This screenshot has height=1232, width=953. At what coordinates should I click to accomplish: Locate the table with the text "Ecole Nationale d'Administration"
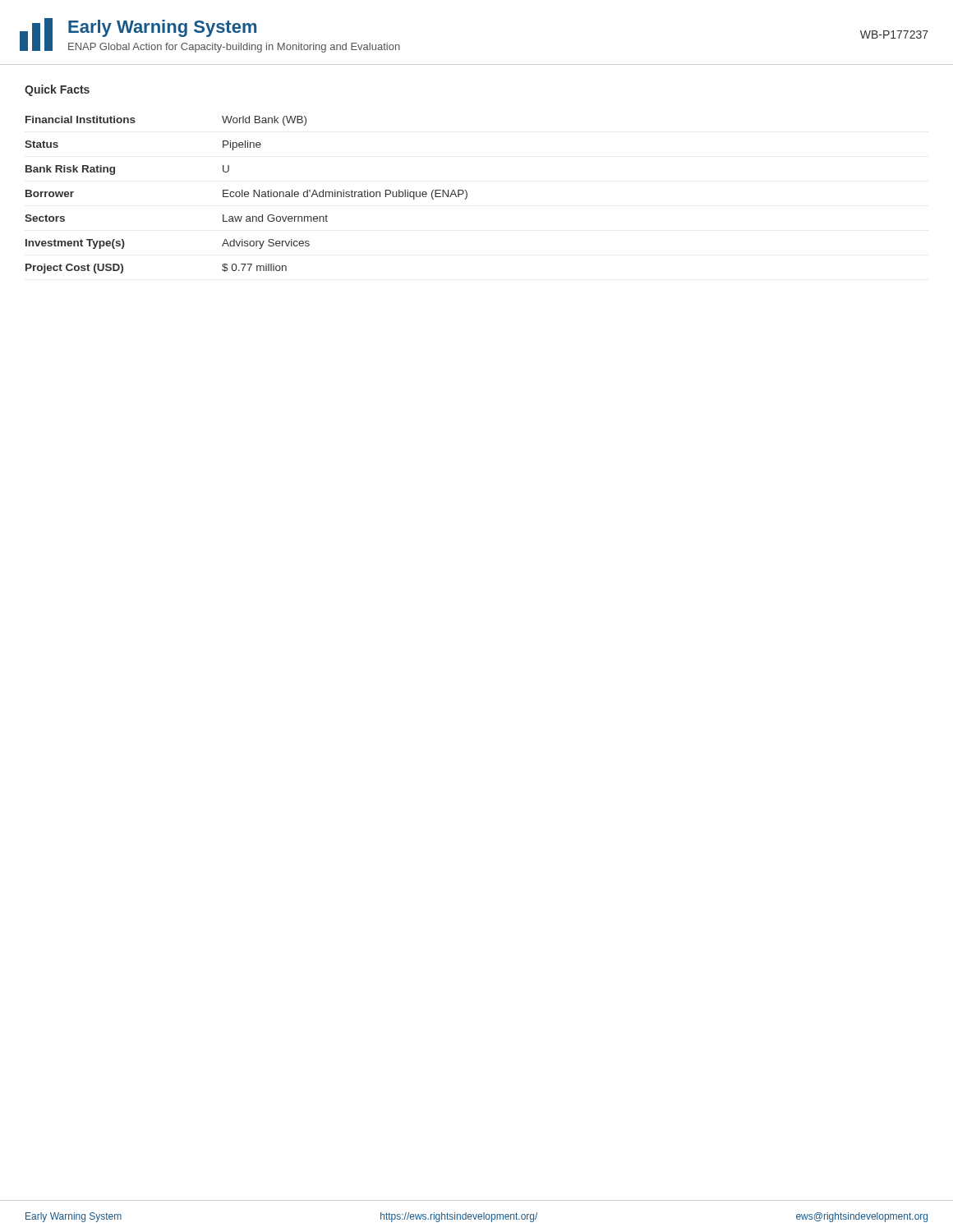[476, 194]
